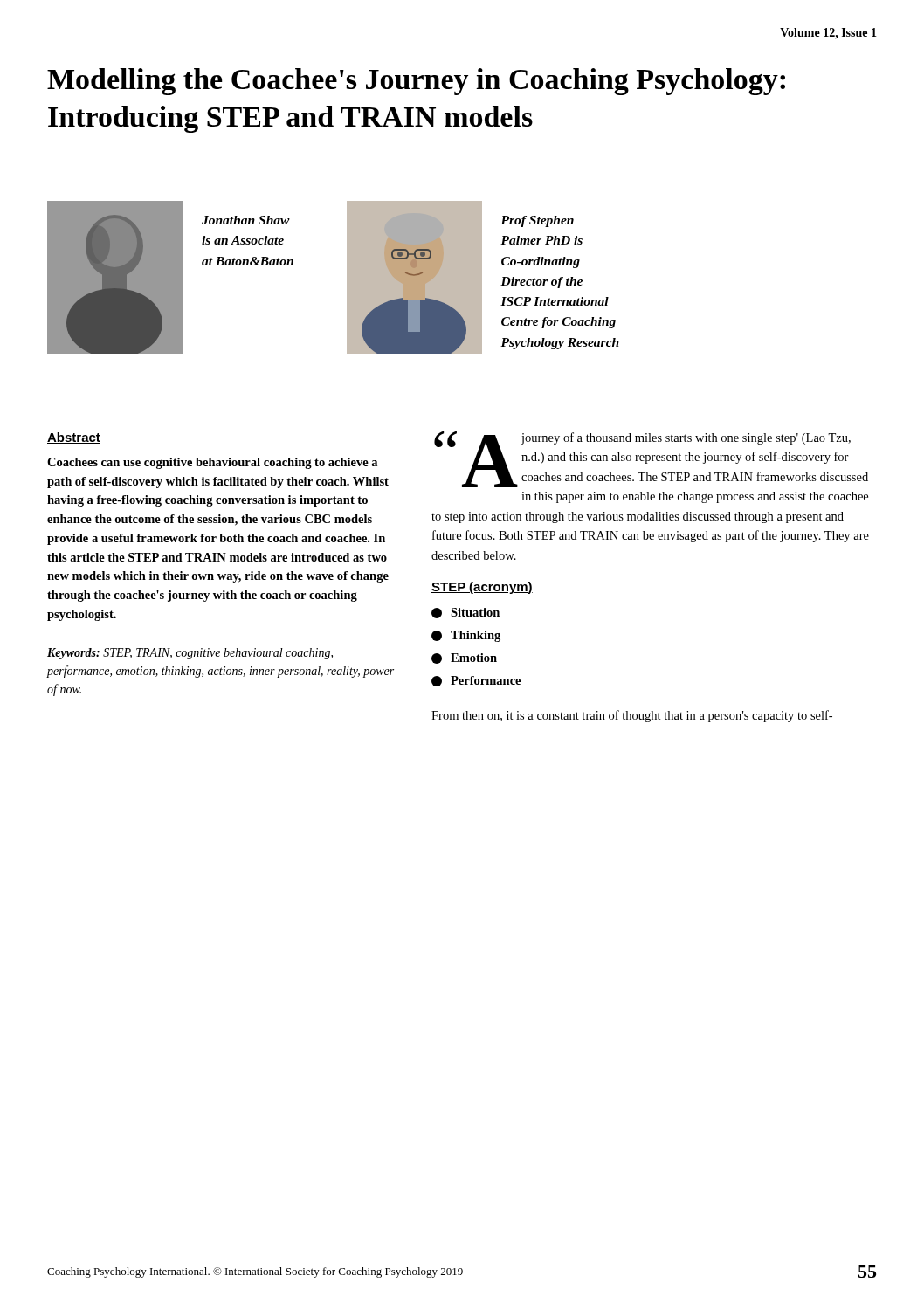Point to the block starting "Keywords: STEP, TRAIN, cognitive behavioural coaching, performance,"
Viewport: 924px width, 1310px height.
[x=221, y=671]
